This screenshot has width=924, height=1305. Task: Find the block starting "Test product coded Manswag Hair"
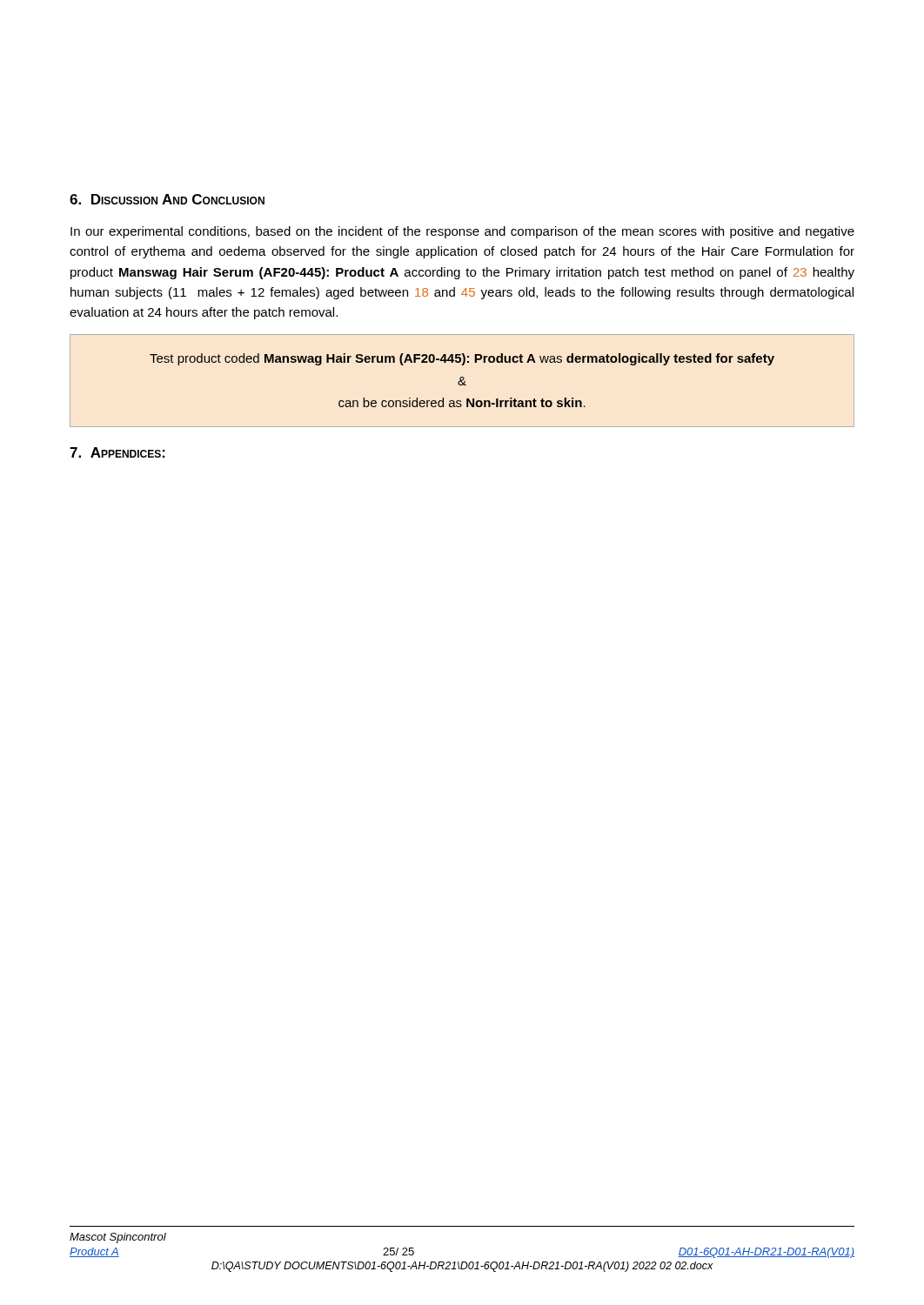462,380
